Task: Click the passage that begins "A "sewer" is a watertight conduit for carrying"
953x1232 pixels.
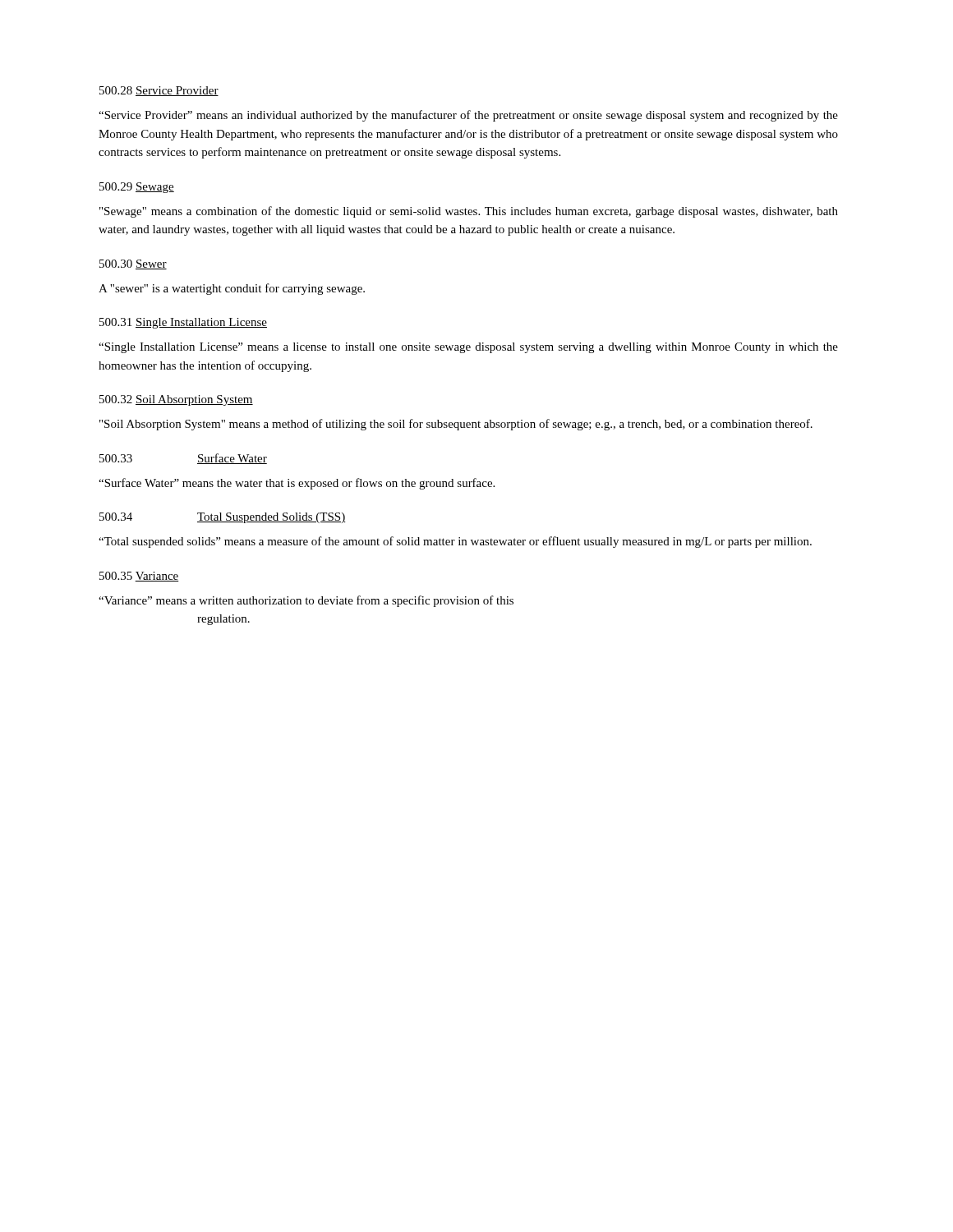Action: tap(232, 288)
